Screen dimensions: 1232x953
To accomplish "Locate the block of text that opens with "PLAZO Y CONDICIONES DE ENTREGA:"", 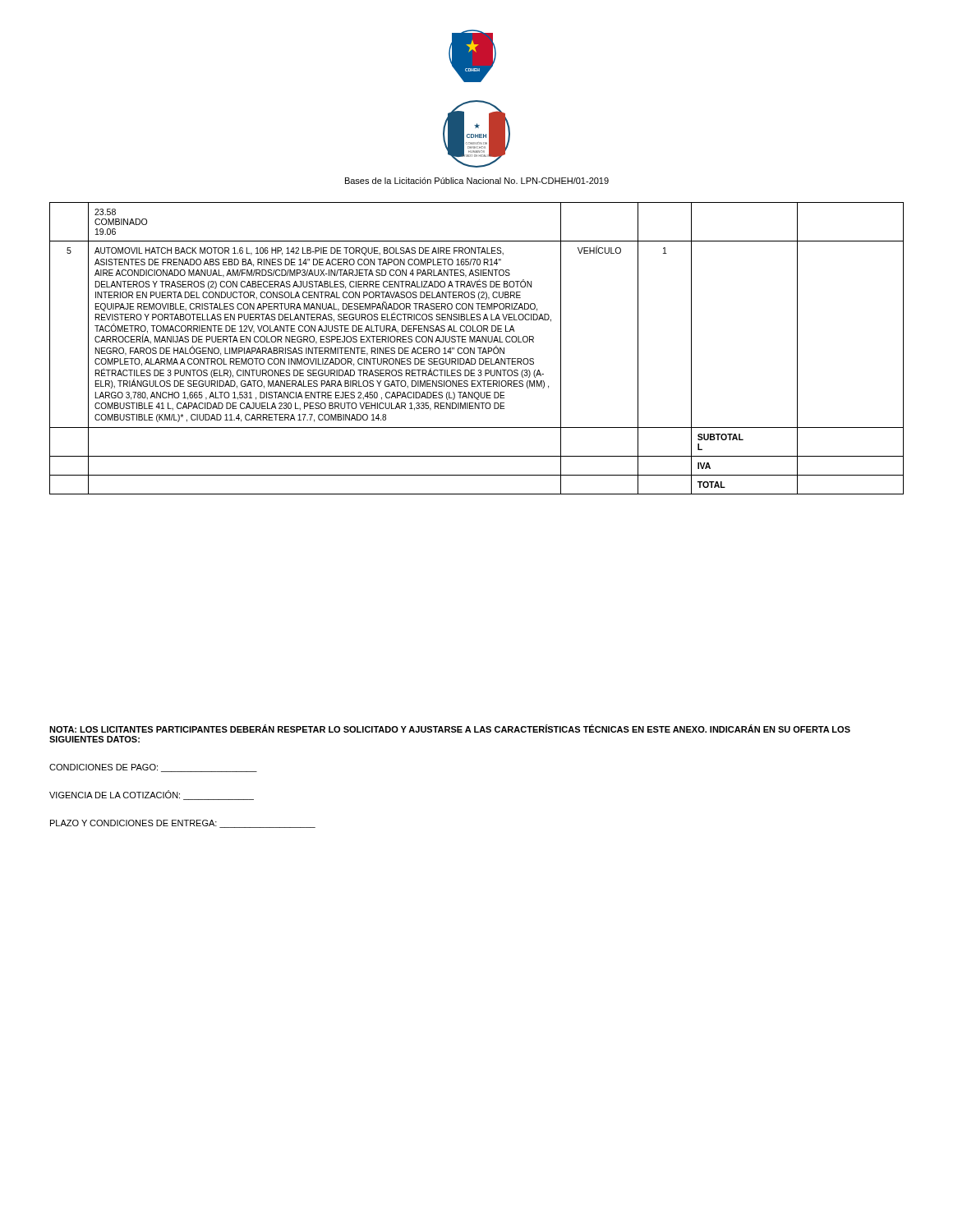I will coord(182,823).
